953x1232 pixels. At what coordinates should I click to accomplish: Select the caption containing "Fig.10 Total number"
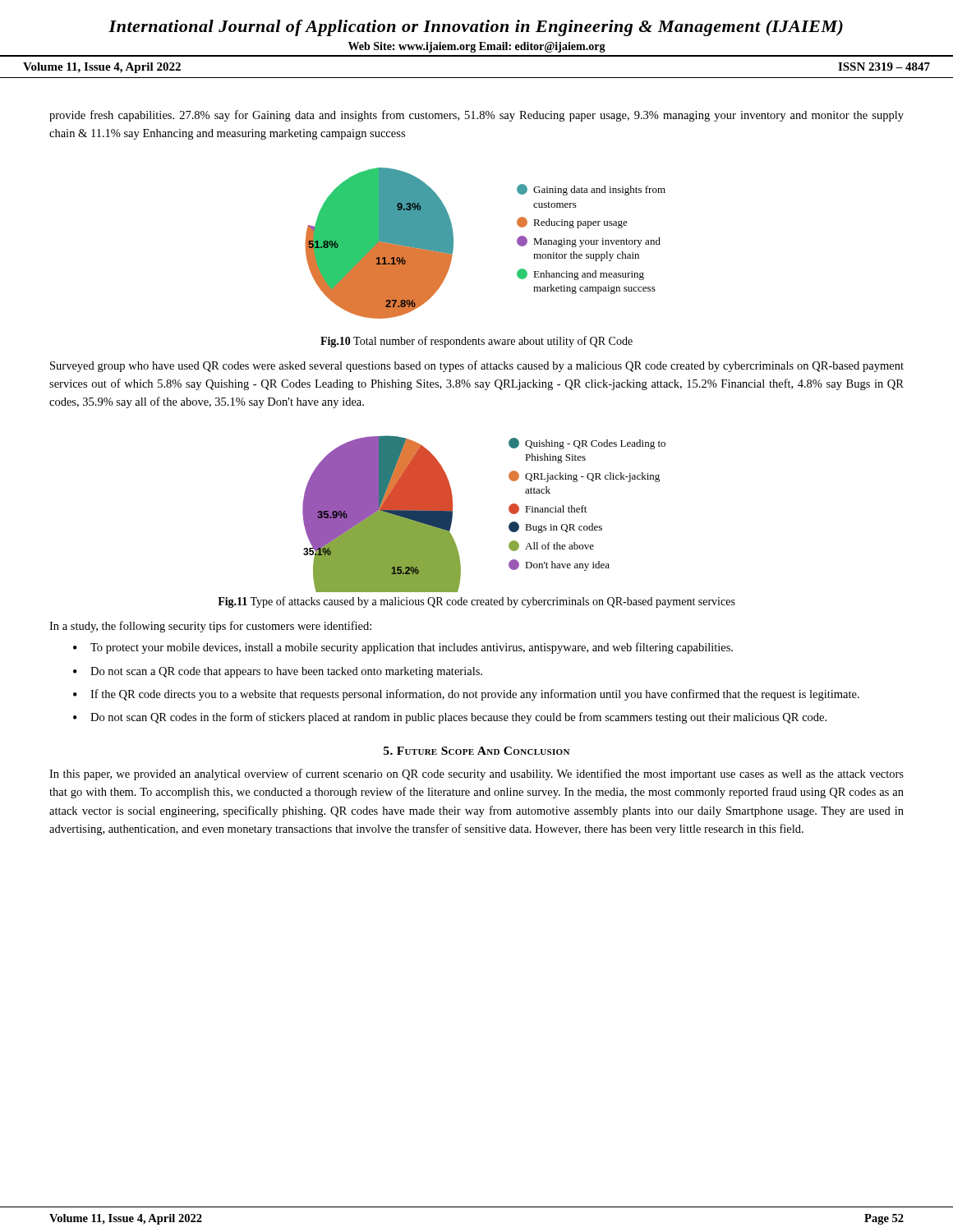pos(476,341)
